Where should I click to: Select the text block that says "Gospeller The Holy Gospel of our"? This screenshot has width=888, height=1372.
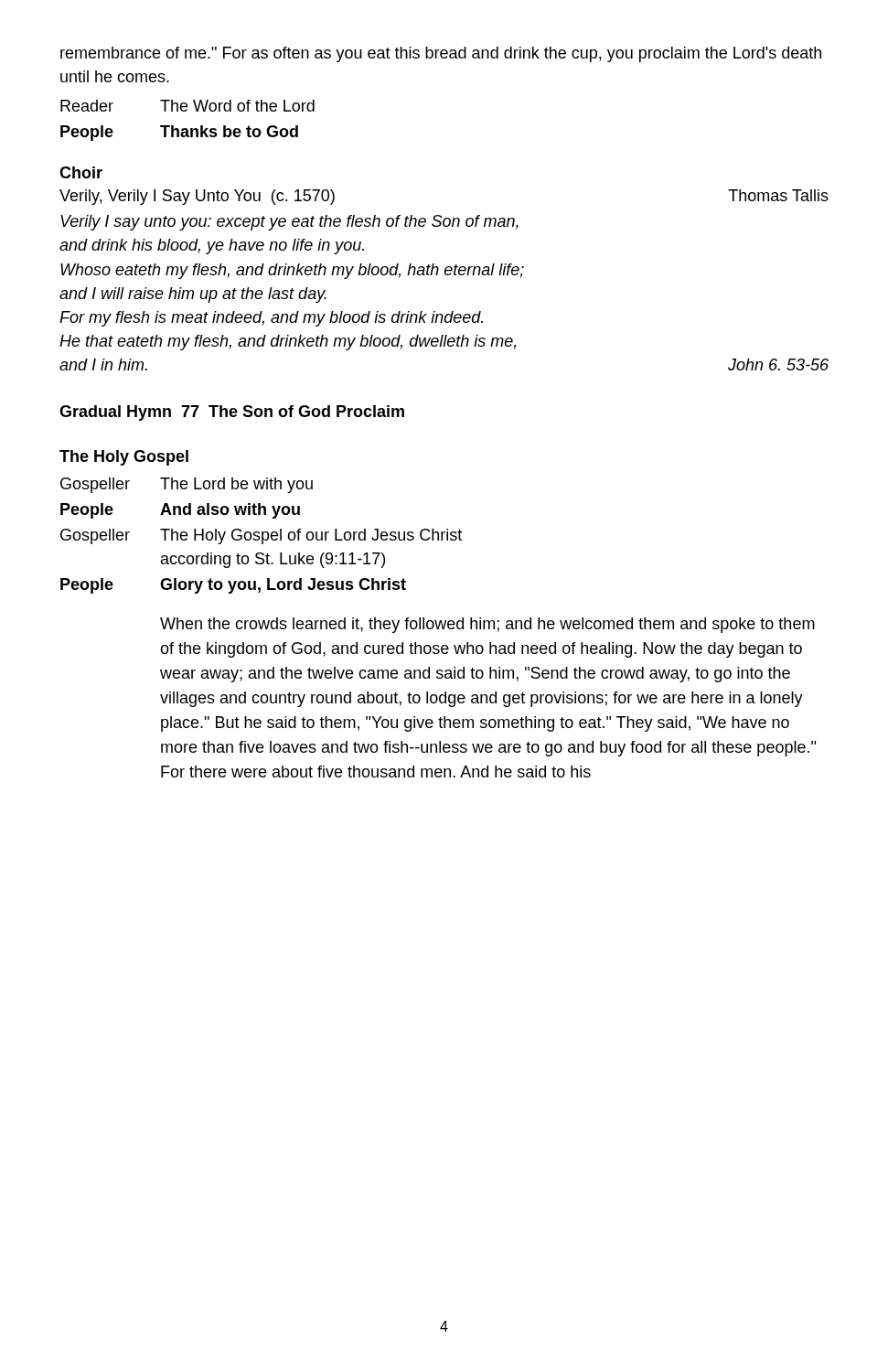tap(444, 547)
